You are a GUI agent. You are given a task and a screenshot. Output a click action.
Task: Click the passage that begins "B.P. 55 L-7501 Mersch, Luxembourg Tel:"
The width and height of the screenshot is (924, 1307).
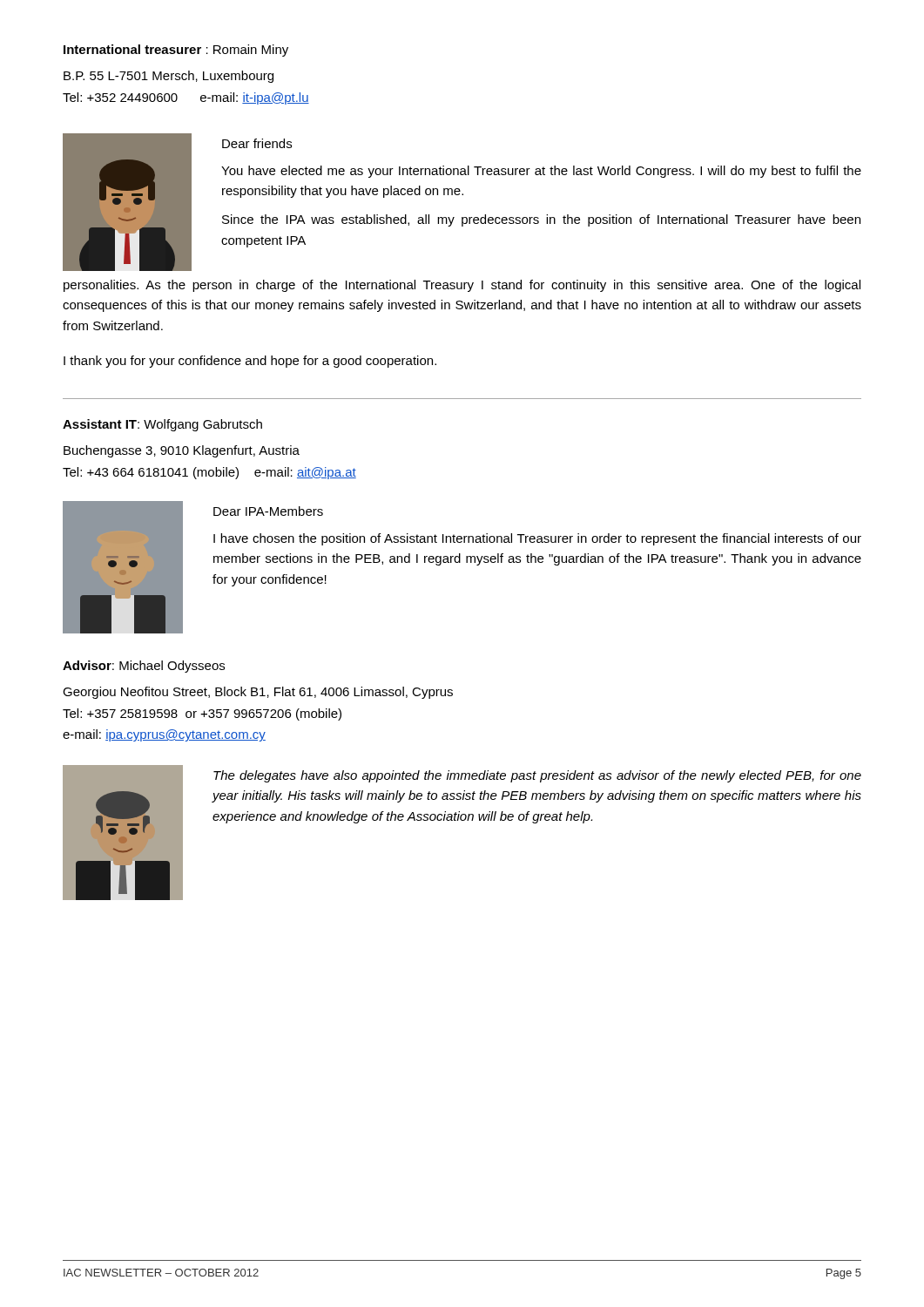(x=186, y=86)
